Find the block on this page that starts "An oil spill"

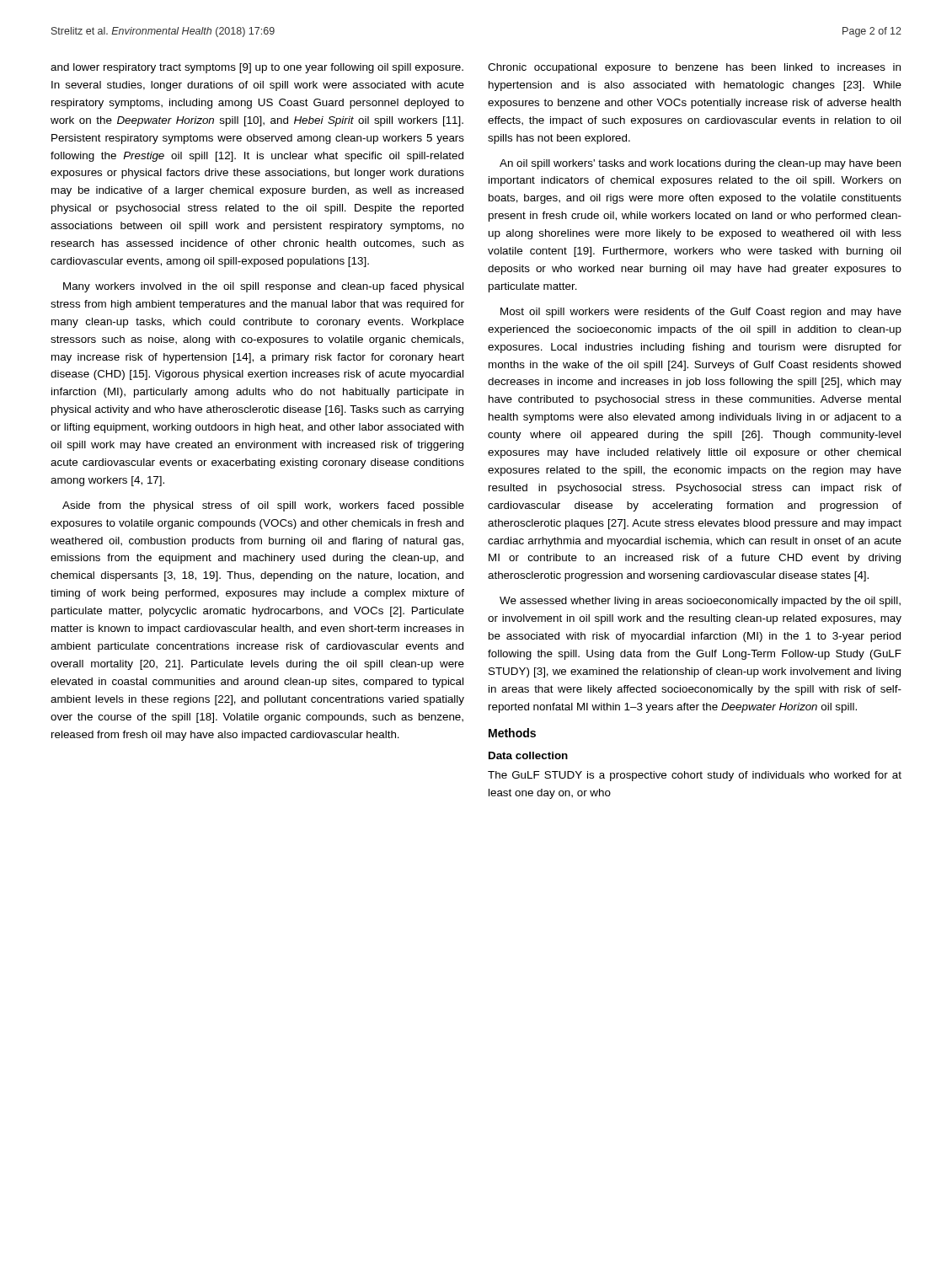[695, 225]
